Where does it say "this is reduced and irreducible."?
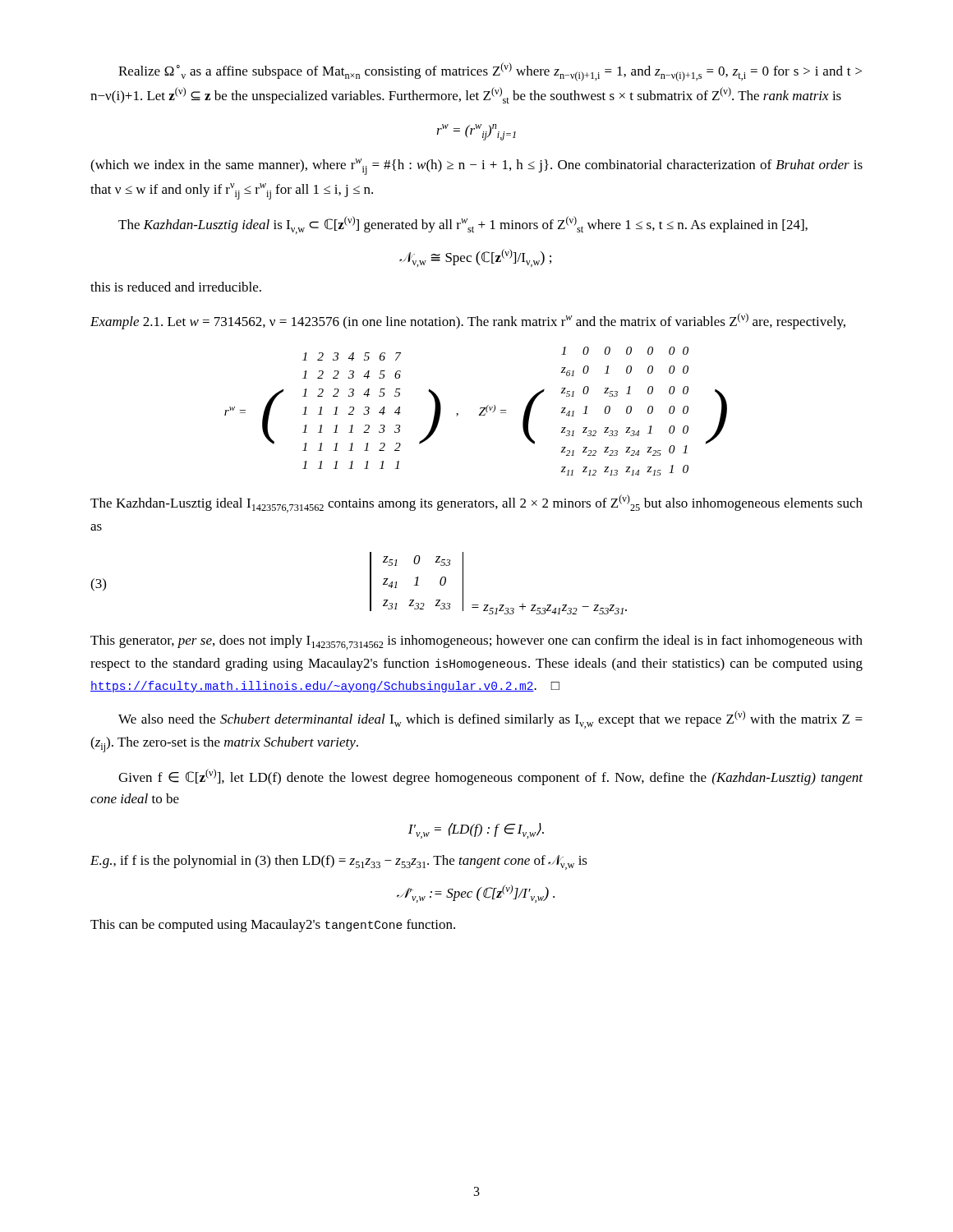The image size is (953, 1232). (x=176, y=287)
